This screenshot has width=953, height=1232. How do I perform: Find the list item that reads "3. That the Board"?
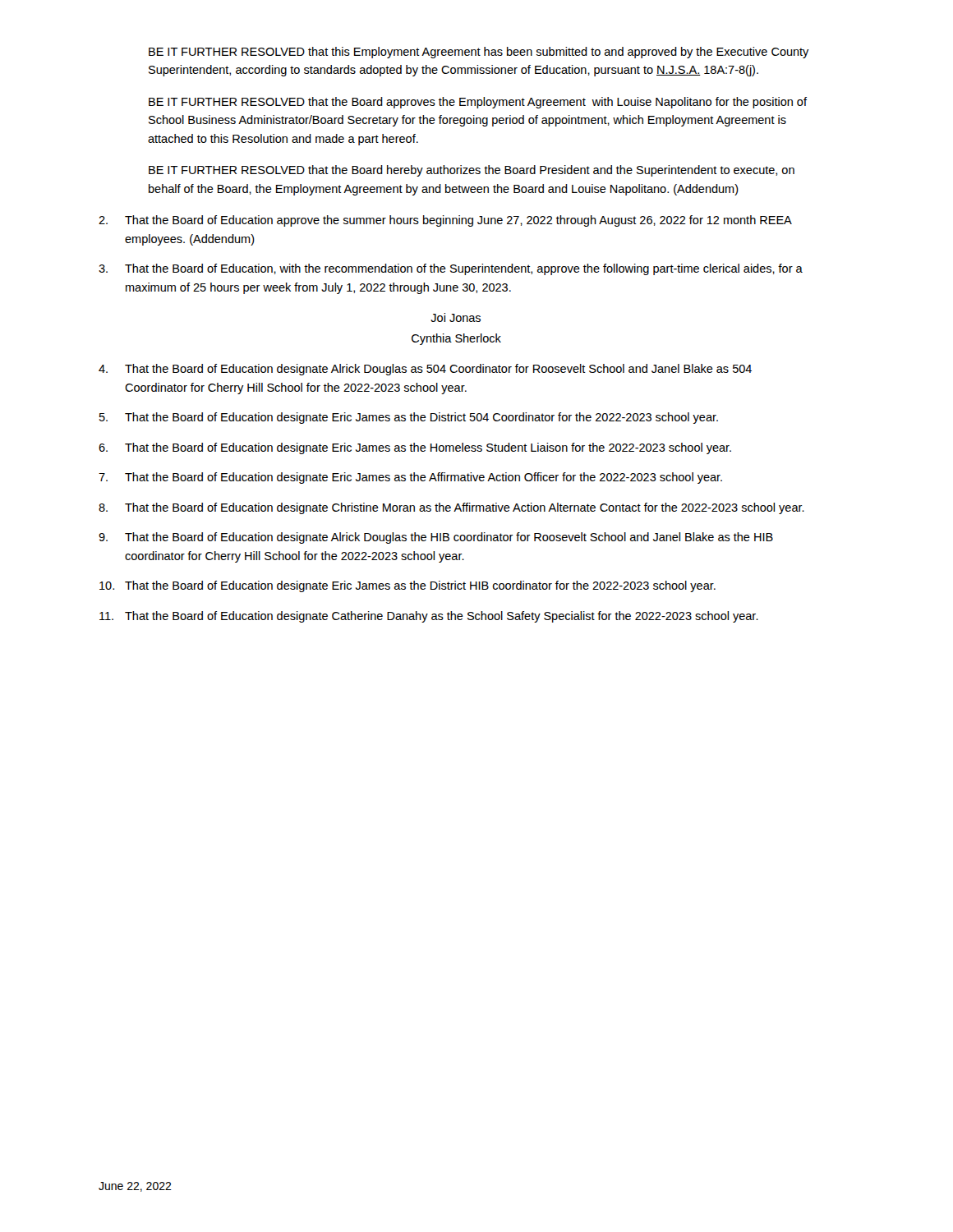tap(456, 278)
